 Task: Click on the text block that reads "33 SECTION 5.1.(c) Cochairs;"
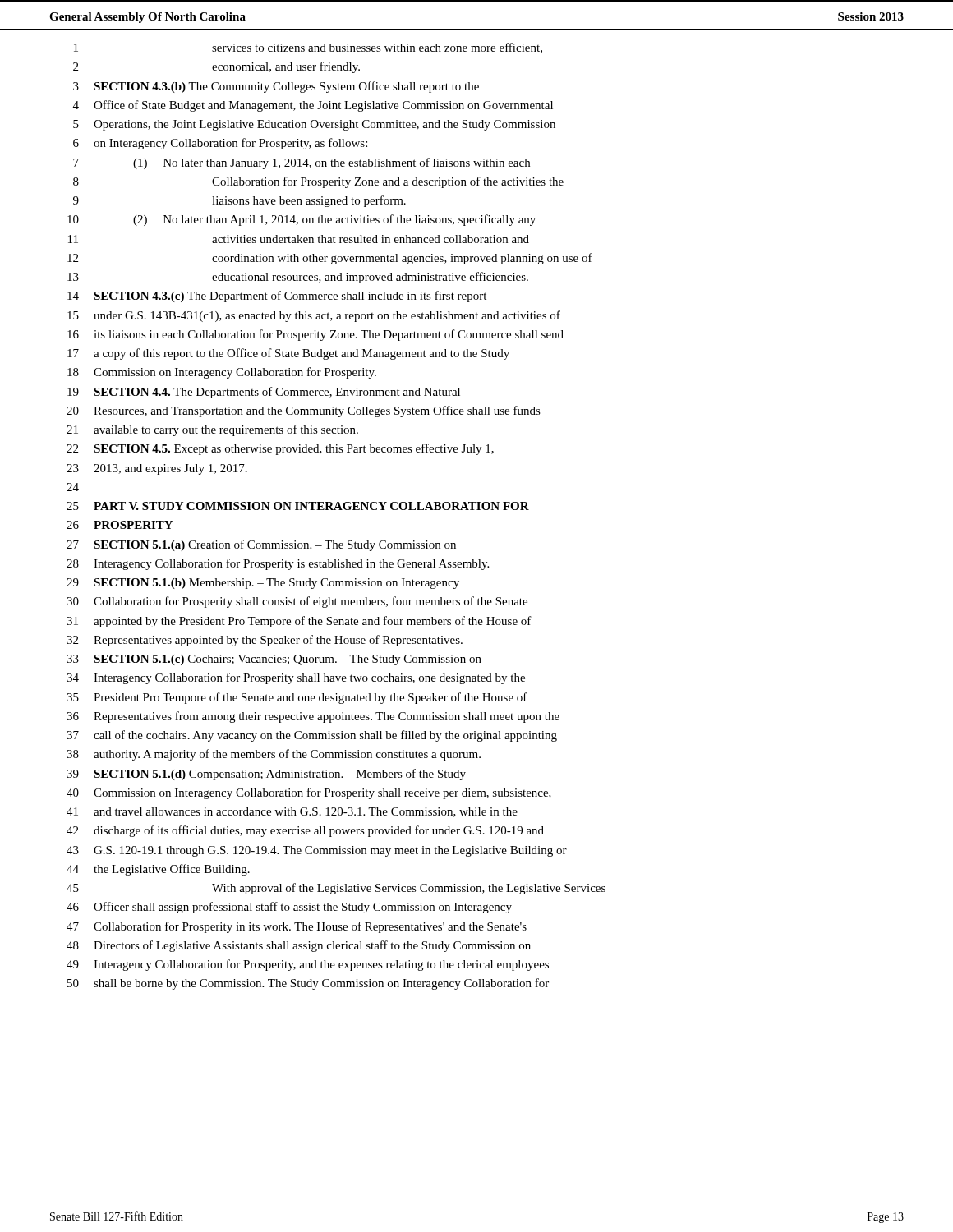pyautogui.click(x=476, y=707)
